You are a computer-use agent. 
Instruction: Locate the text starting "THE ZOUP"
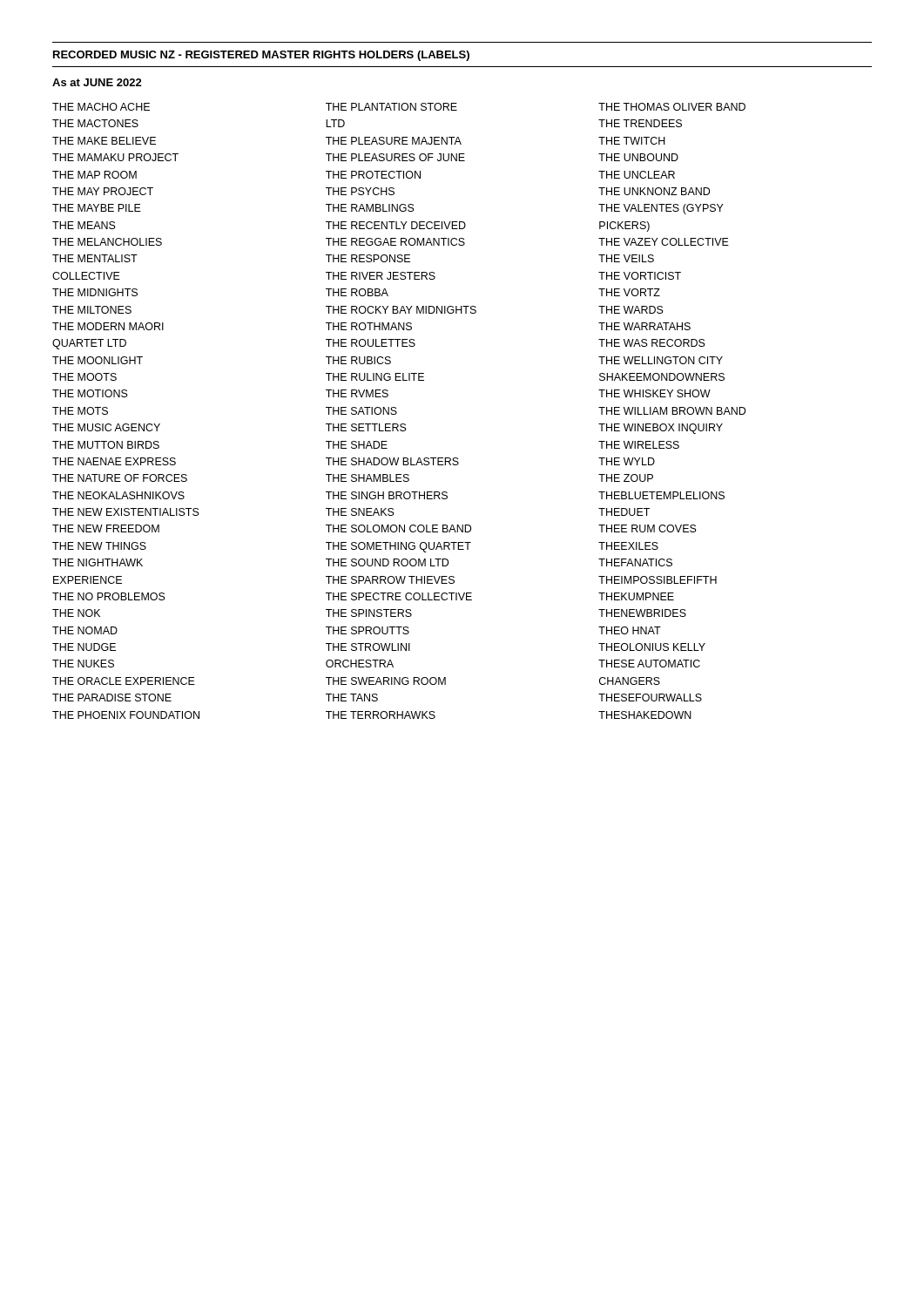pyautogui.click(x=626, y=479)
